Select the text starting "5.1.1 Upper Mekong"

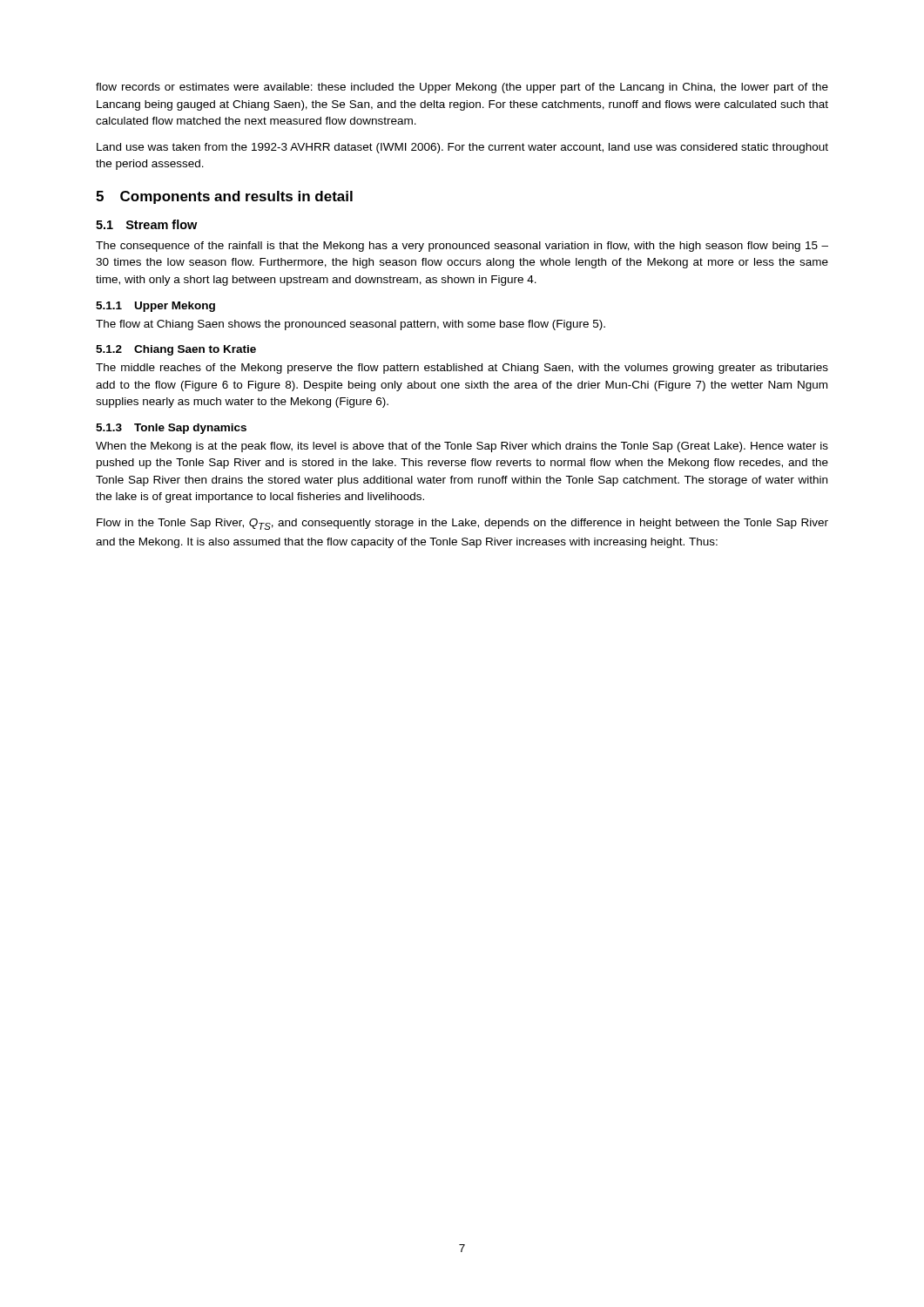[x=155, y=307]
